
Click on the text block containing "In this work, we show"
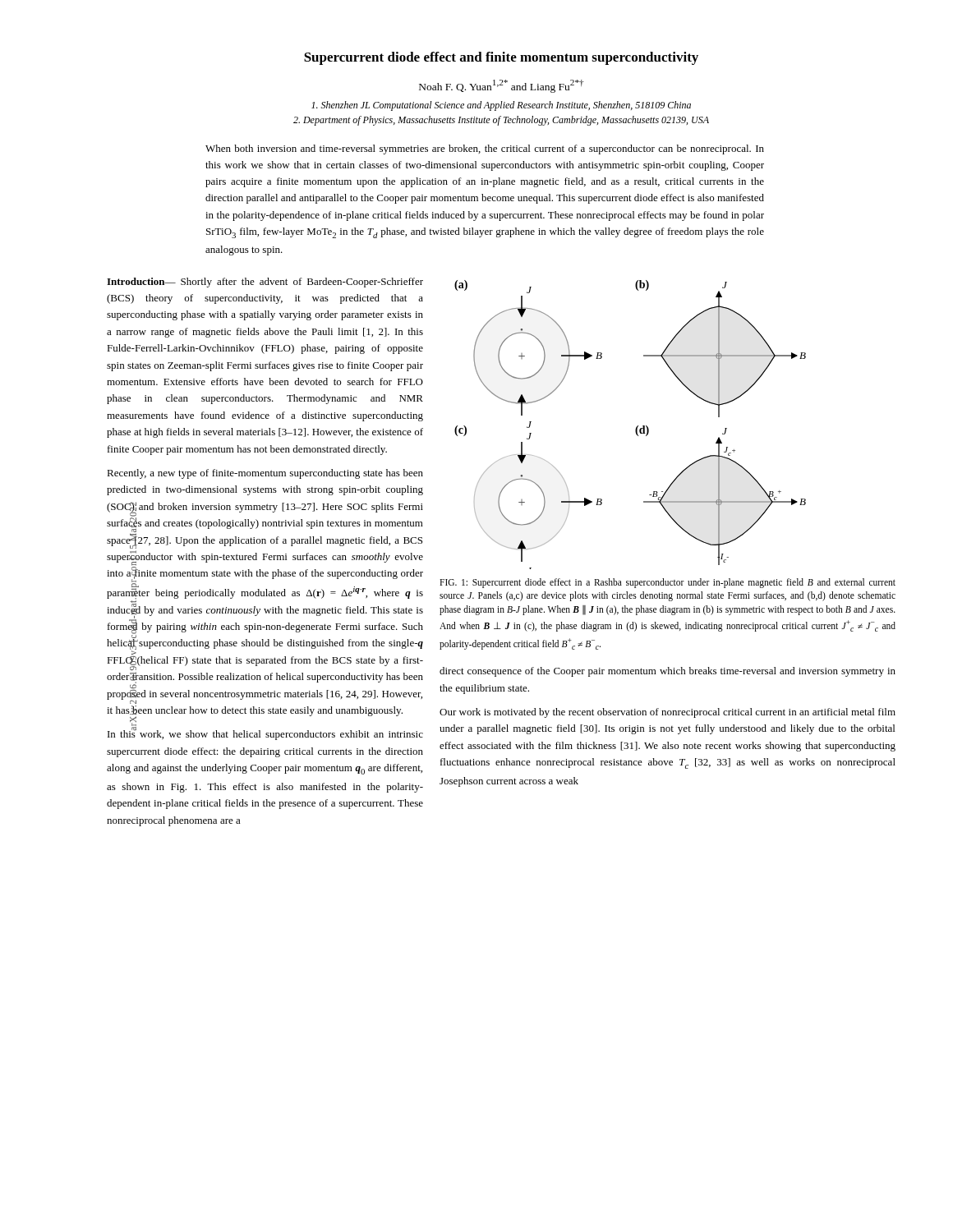point(265,777)
